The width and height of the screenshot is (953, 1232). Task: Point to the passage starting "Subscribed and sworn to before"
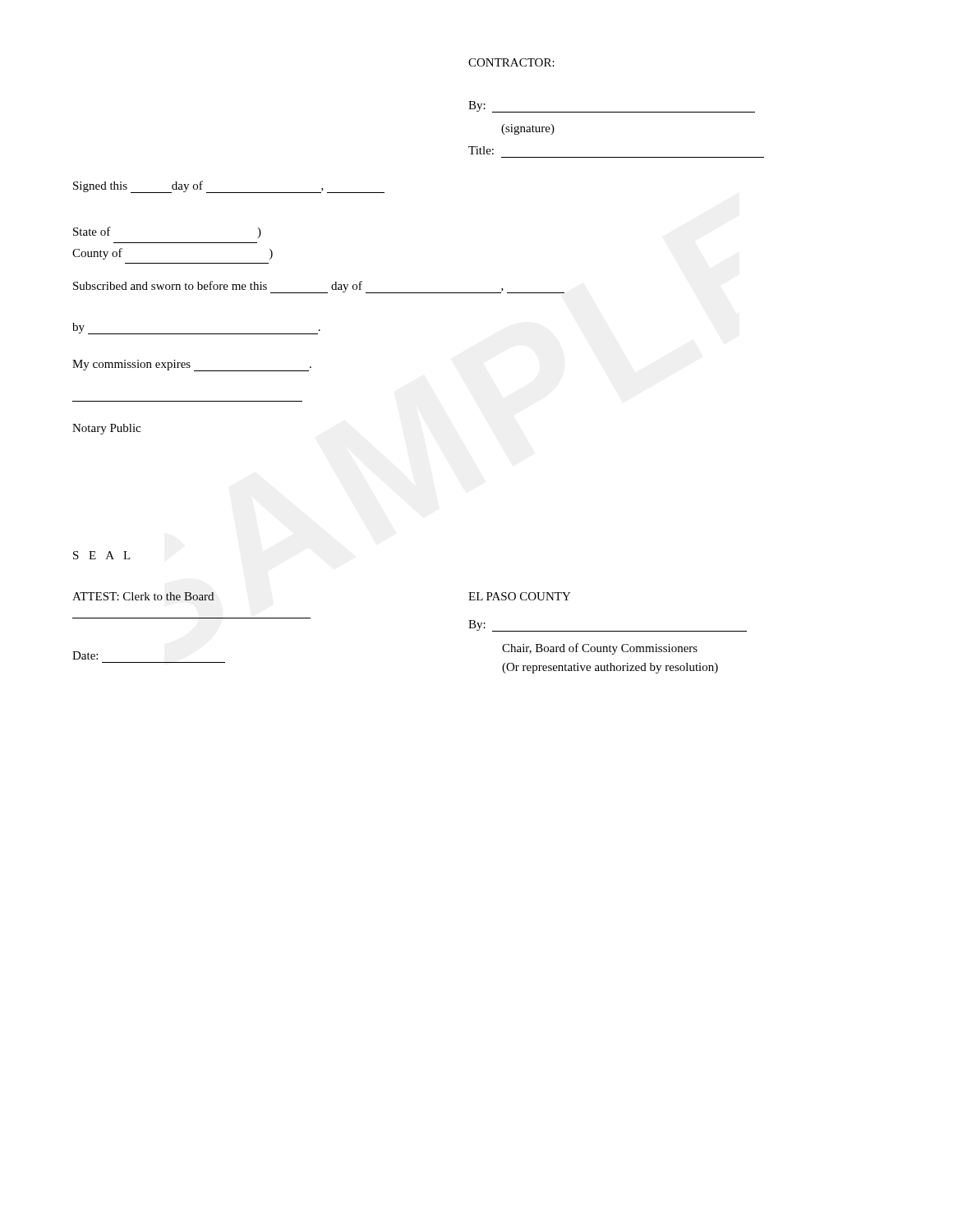click(318, 286)
